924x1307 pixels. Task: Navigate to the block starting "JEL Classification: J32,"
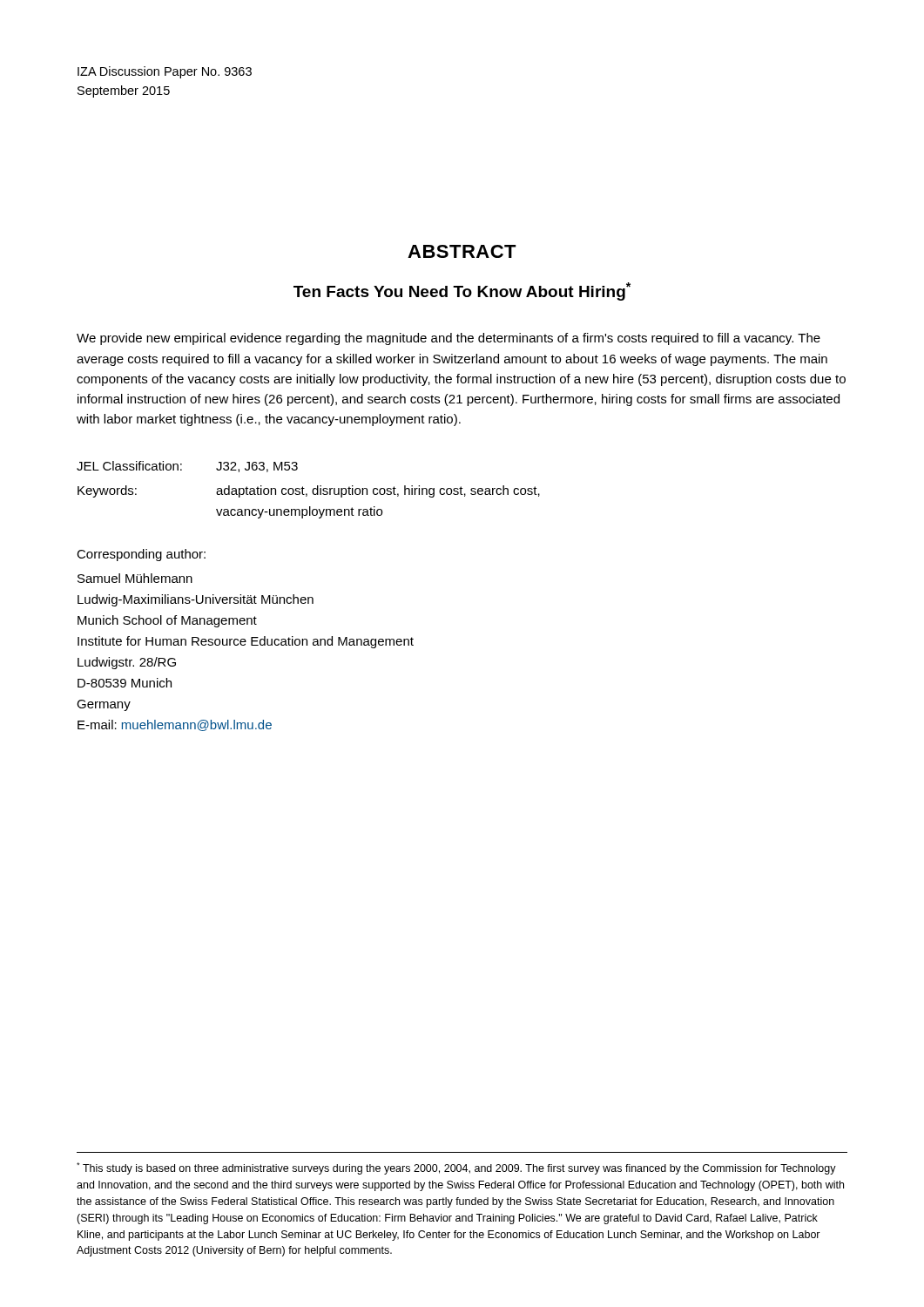(187, 466)
